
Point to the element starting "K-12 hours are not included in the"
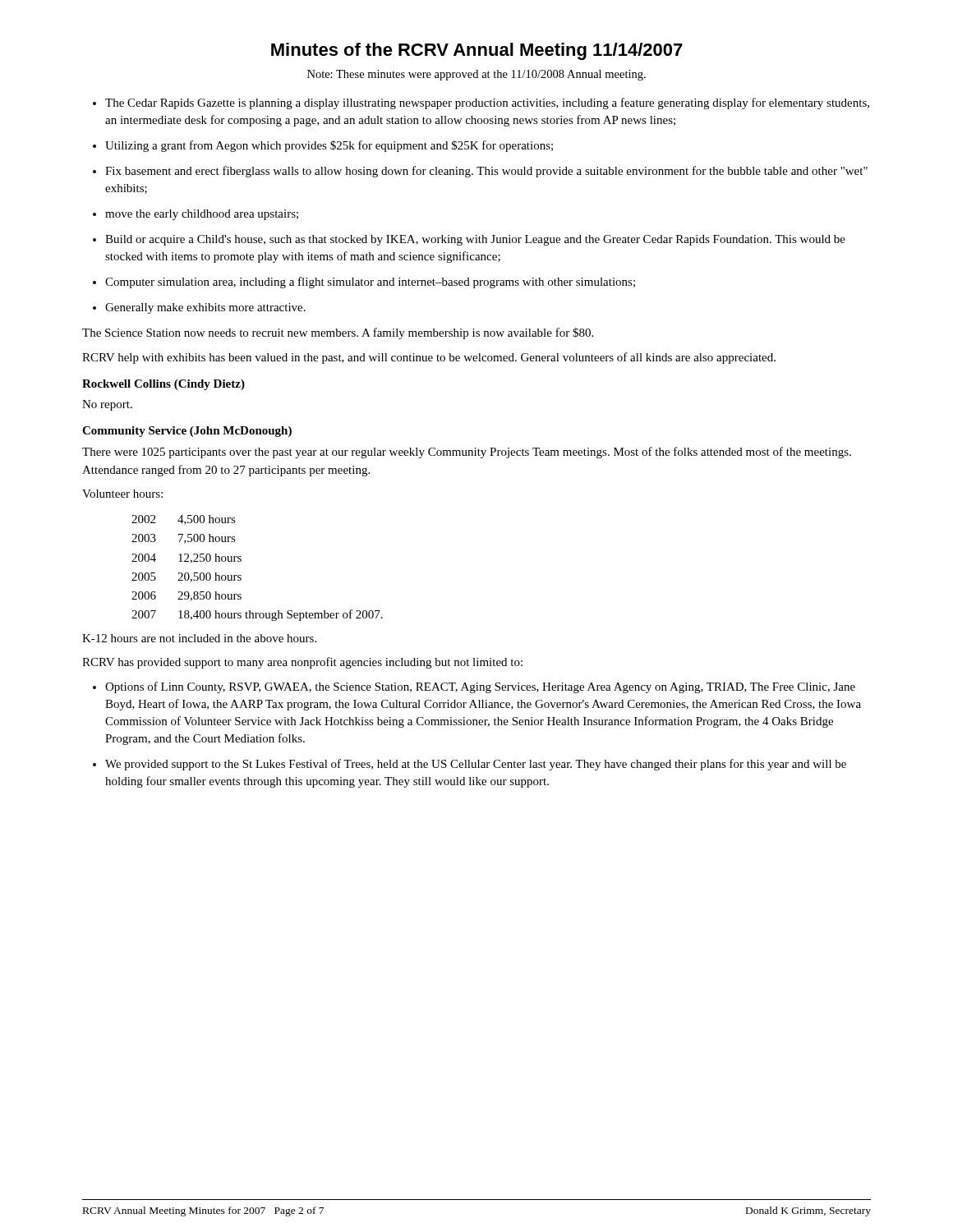(x=199, y=638)
